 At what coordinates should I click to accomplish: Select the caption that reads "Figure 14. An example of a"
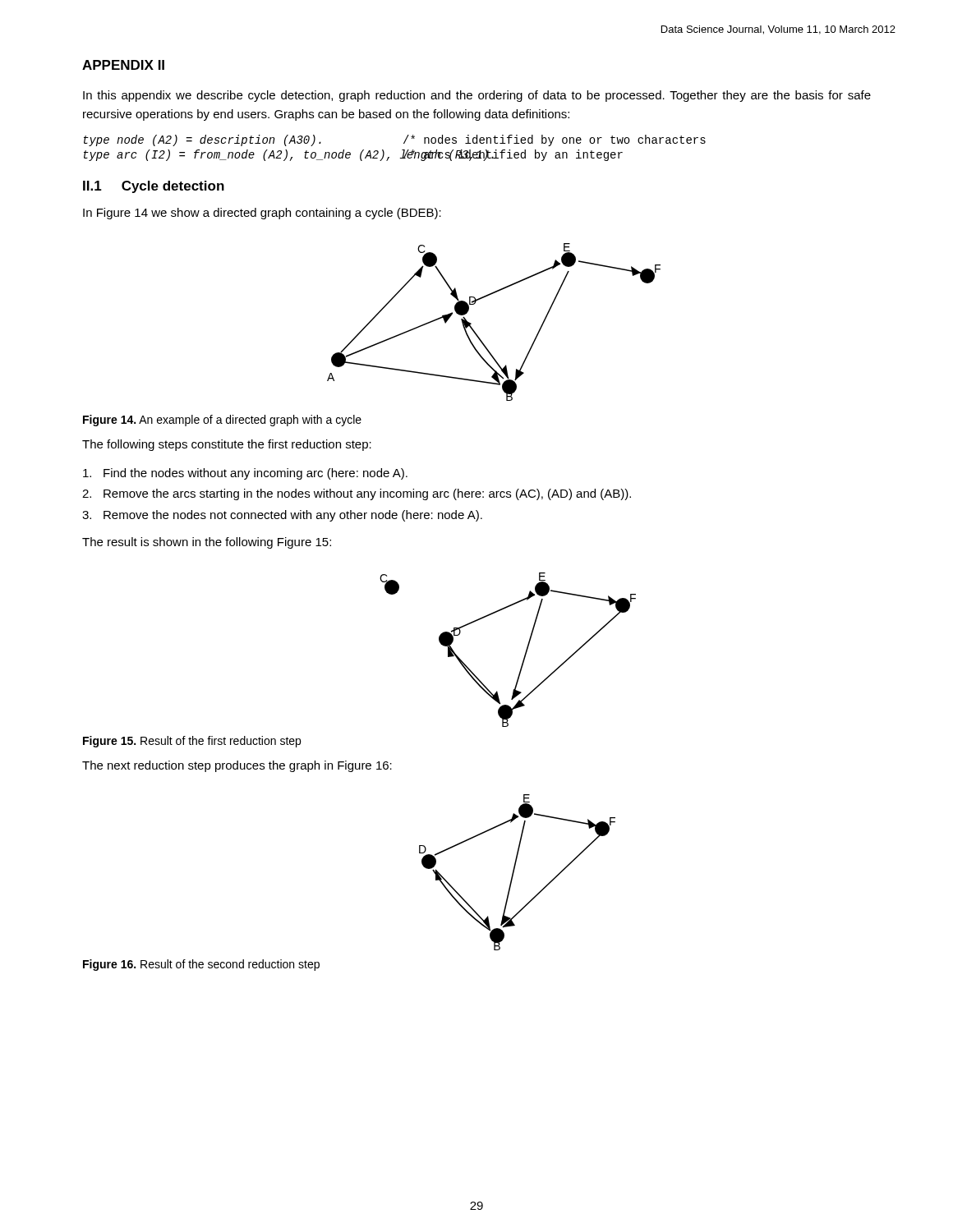[x=222, y=419]
